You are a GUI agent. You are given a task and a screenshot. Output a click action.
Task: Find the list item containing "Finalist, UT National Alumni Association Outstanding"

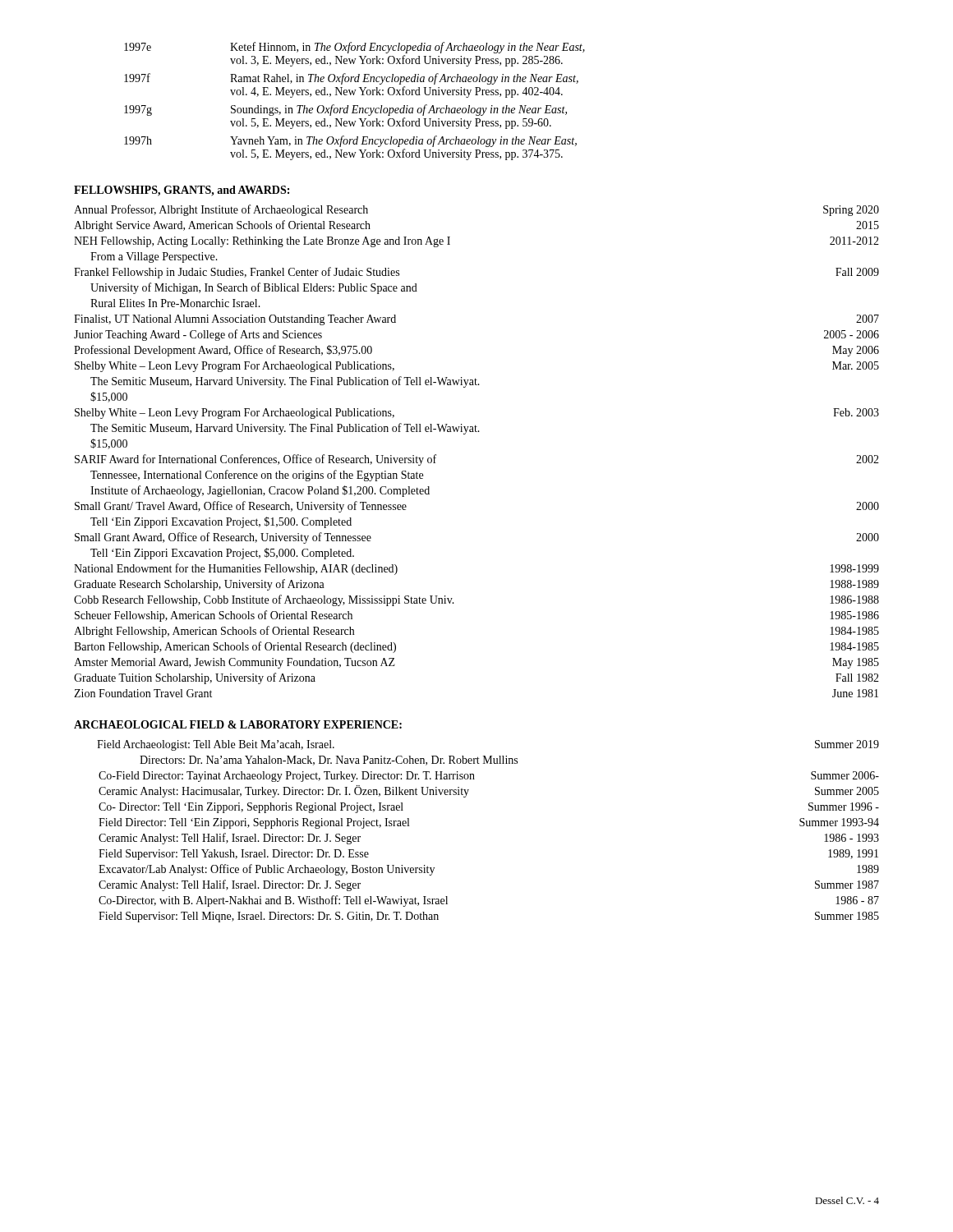coord(234,320)
